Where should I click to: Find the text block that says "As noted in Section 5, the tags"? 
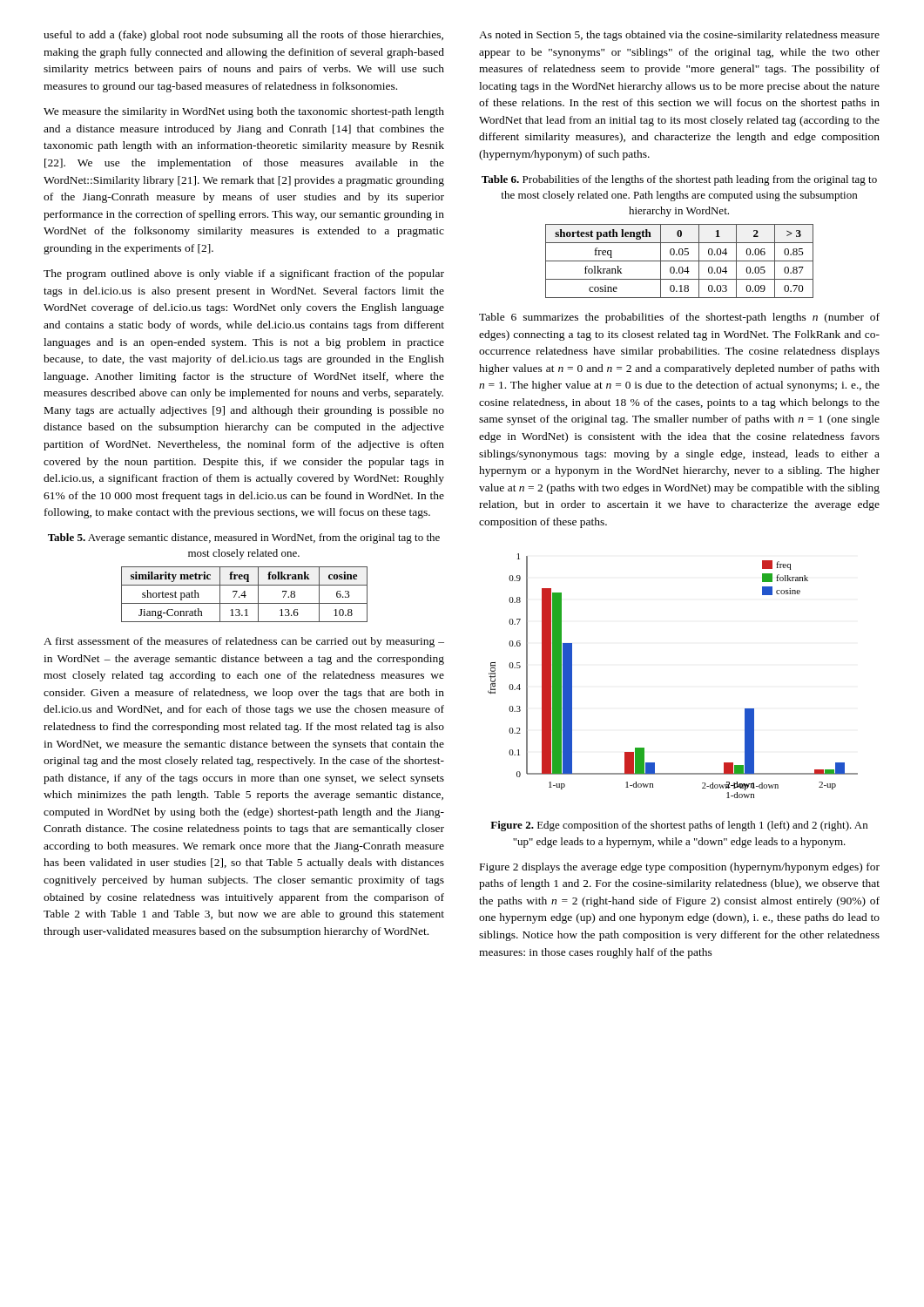[x=679, y=94]
